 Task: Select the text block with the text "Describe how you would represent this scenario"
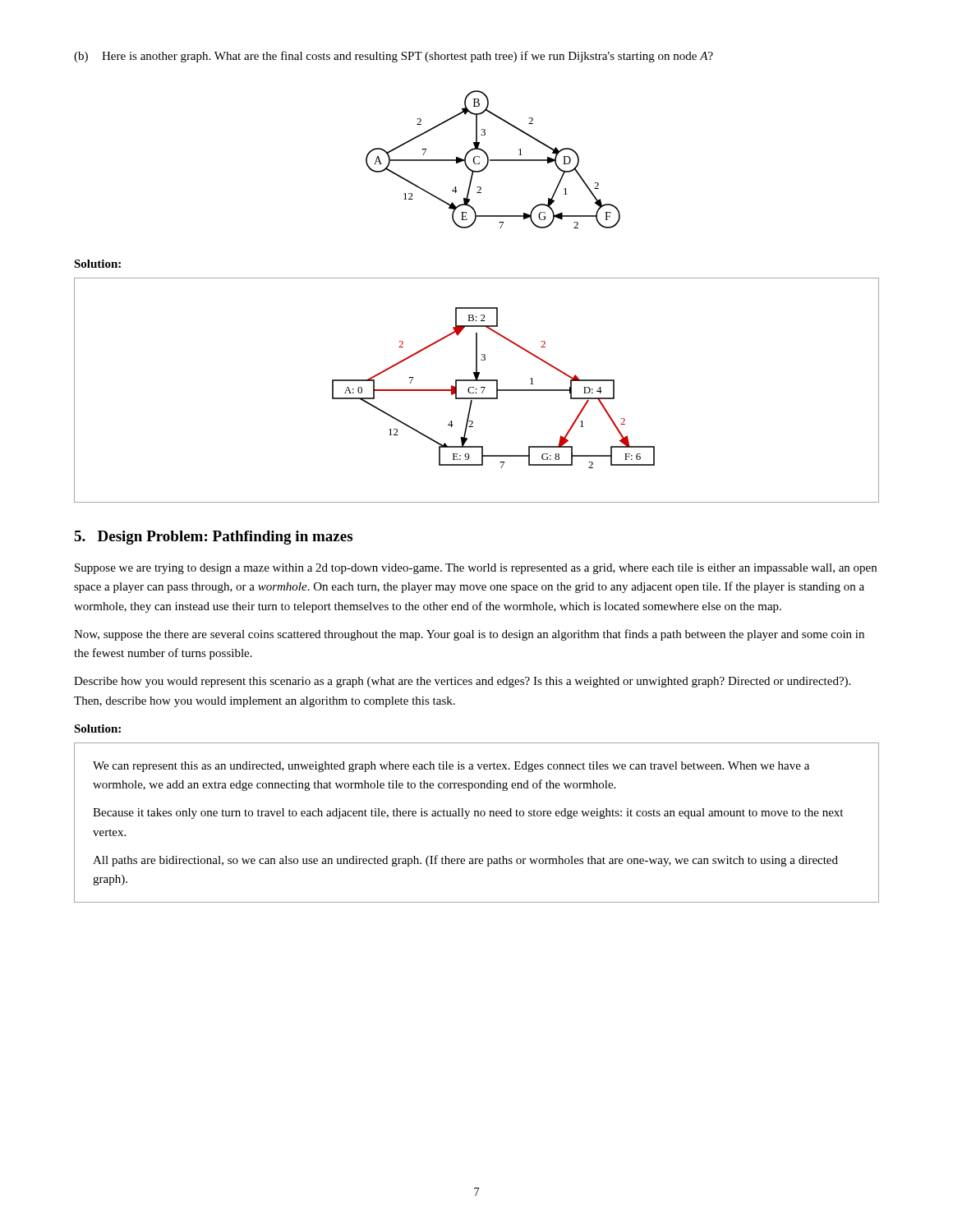463,691
